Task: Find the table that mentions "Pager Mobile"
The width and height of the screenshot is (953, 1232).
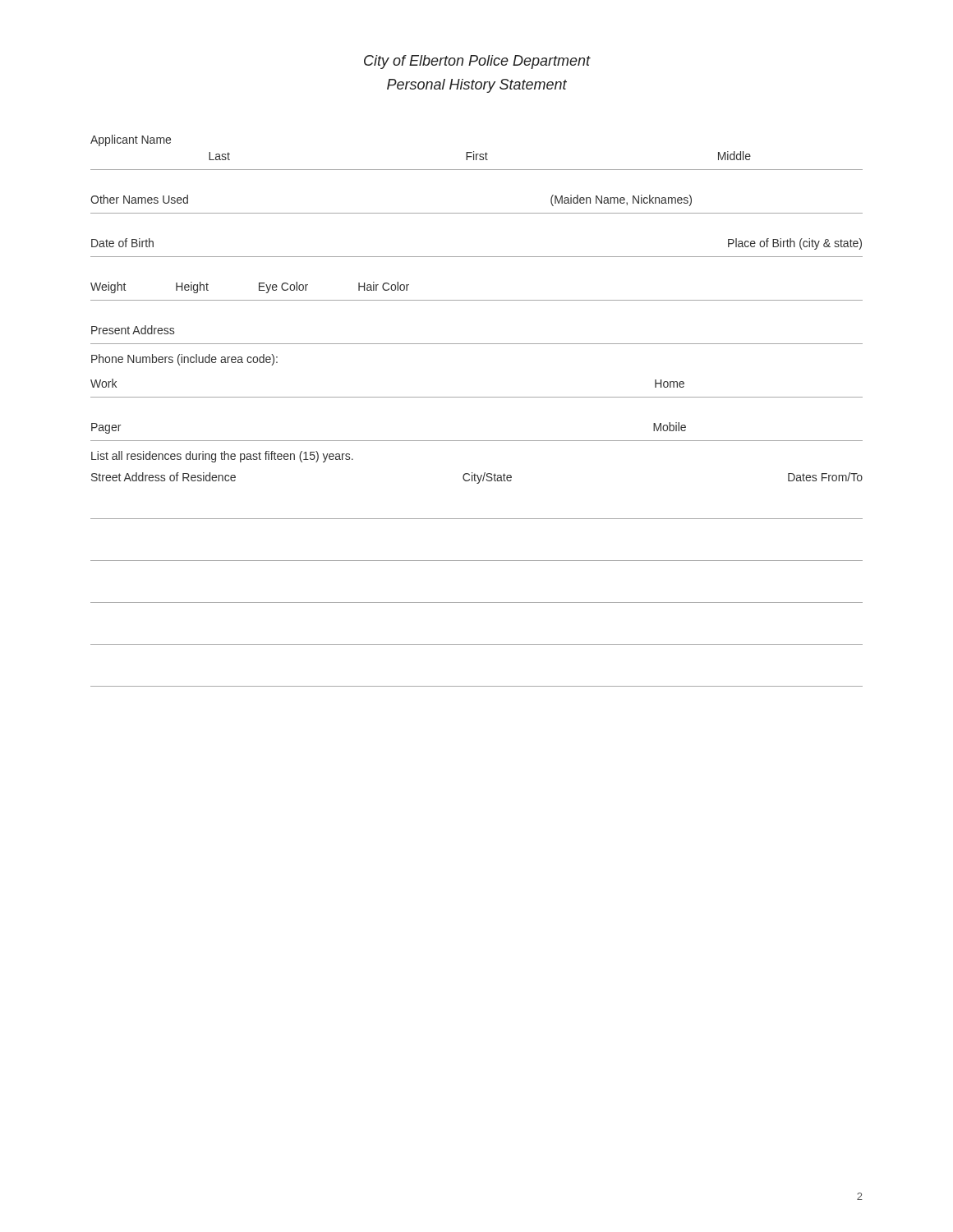Action: coord(476,430)
